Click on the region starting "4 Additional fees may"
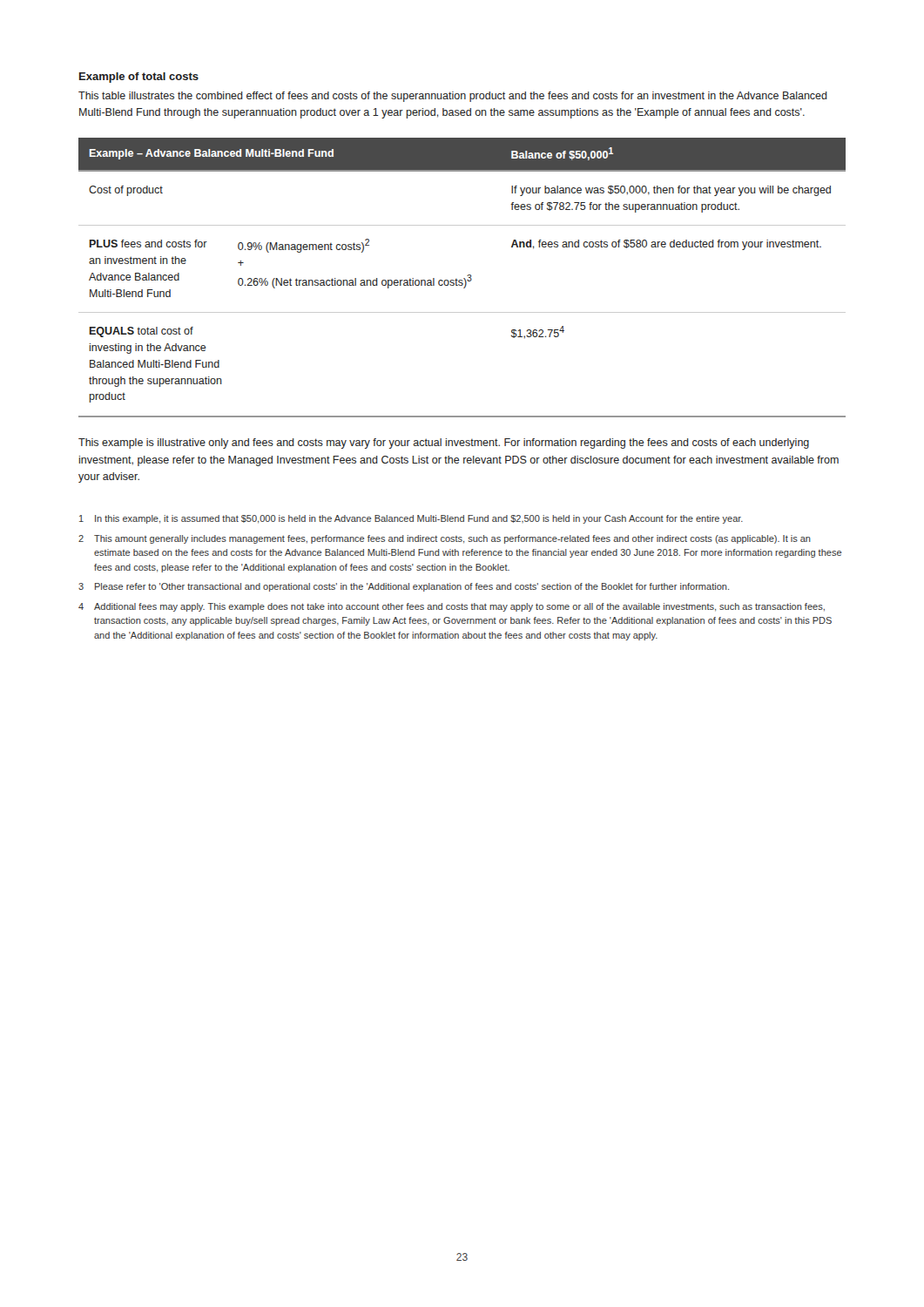 tap(462, 621)
